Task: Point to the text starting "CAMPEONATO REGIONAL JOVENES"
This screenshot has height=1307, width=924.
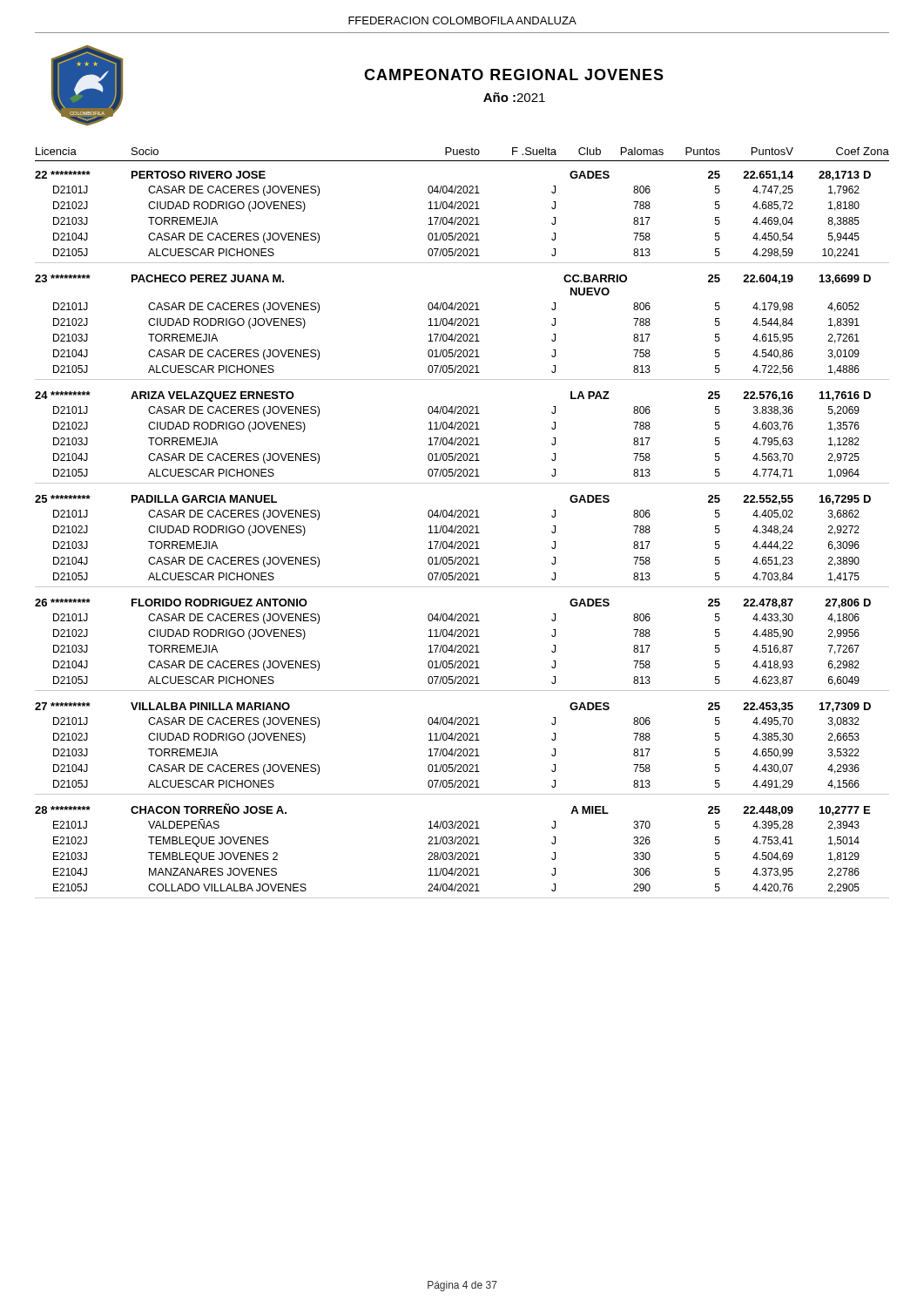Action: click(x=514, y=75)
